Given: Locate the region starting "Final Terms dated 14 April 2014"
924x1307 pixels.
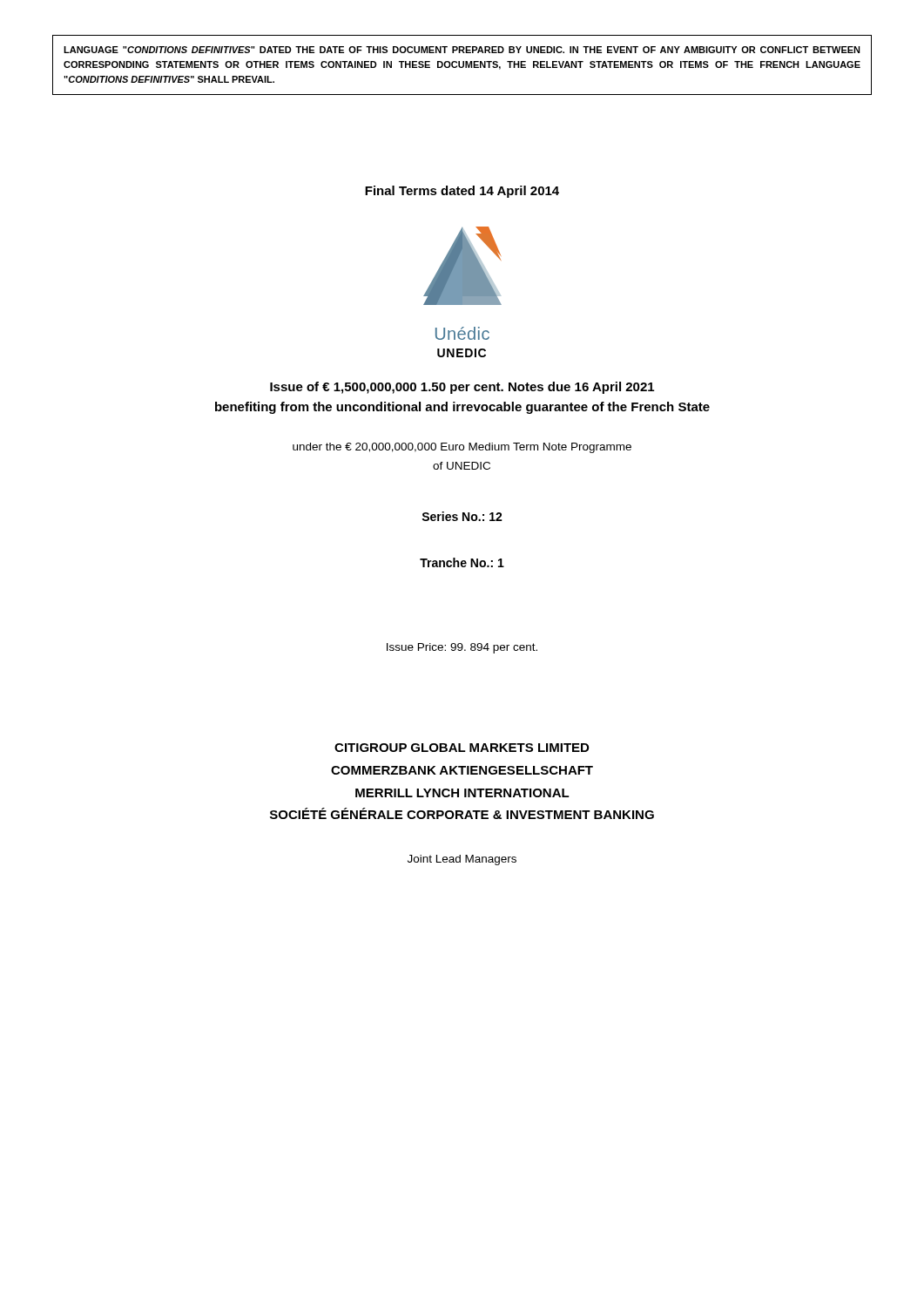Looking at the screenshot, I should tap(462, 190).
